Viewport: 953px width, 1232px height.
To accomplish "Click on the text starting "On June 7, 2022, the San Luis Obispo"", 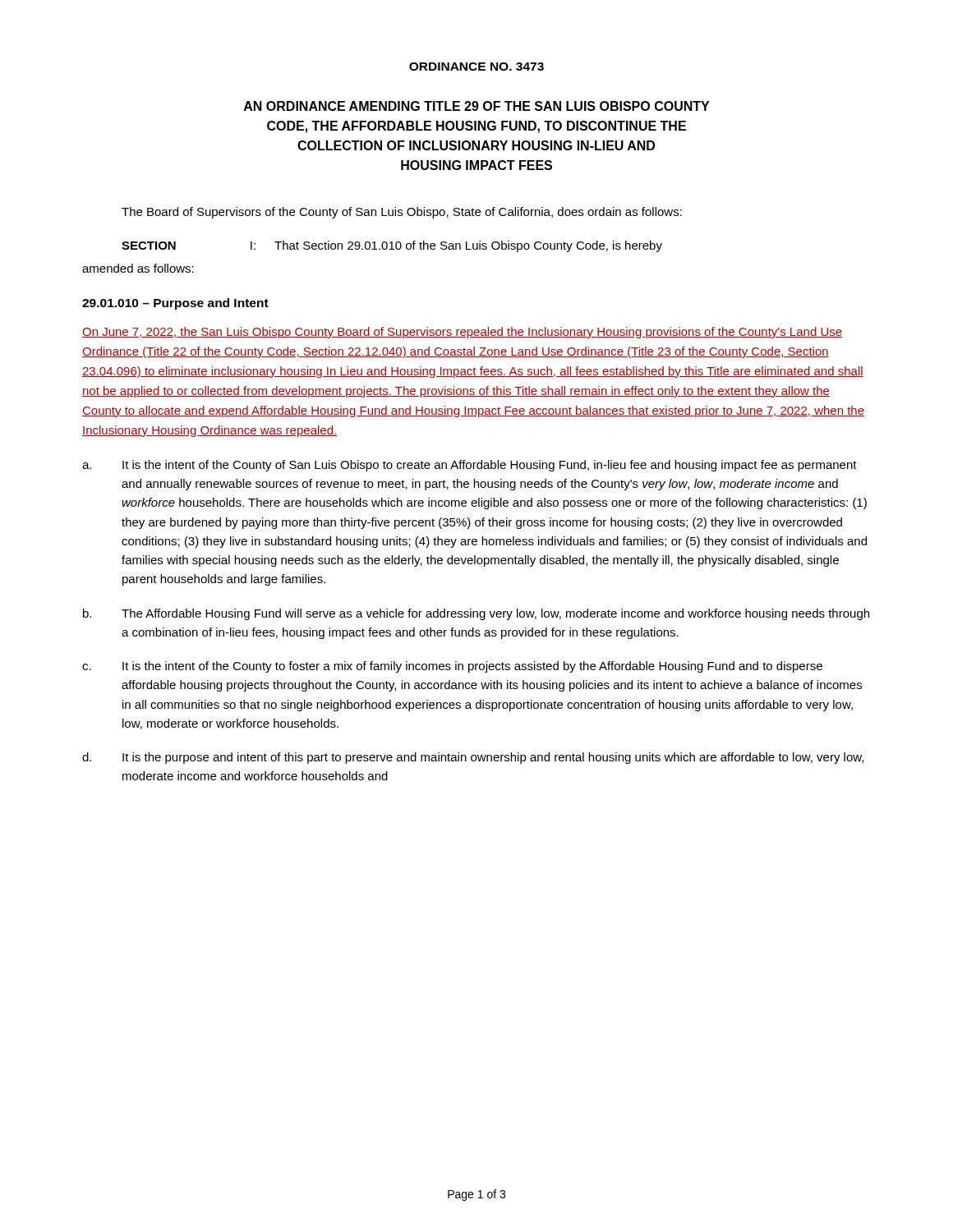I will tap(473, 381).
